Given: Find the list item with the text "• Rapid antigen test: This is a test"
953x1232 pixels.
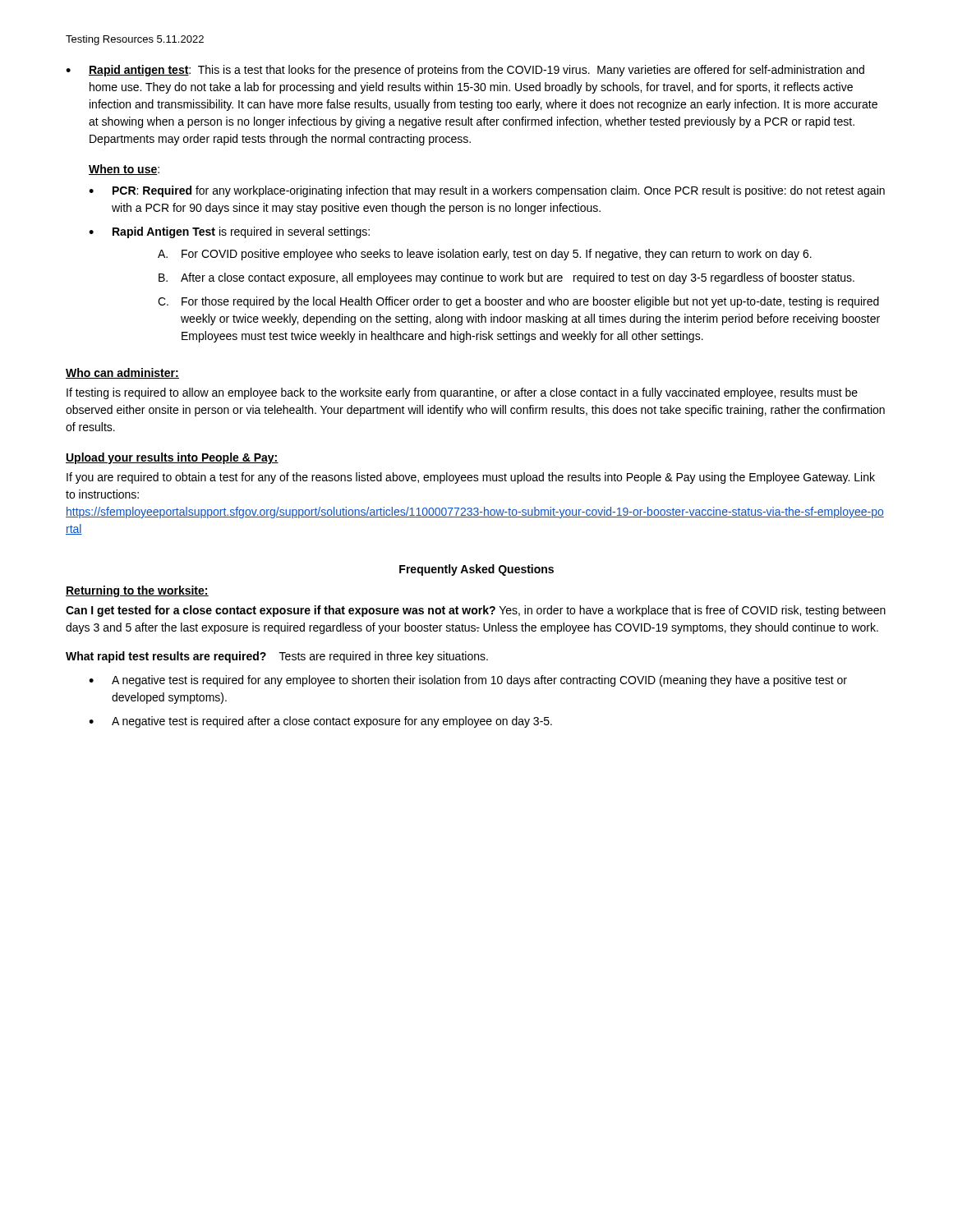Looking at the screenshot, I should [476, 105].
